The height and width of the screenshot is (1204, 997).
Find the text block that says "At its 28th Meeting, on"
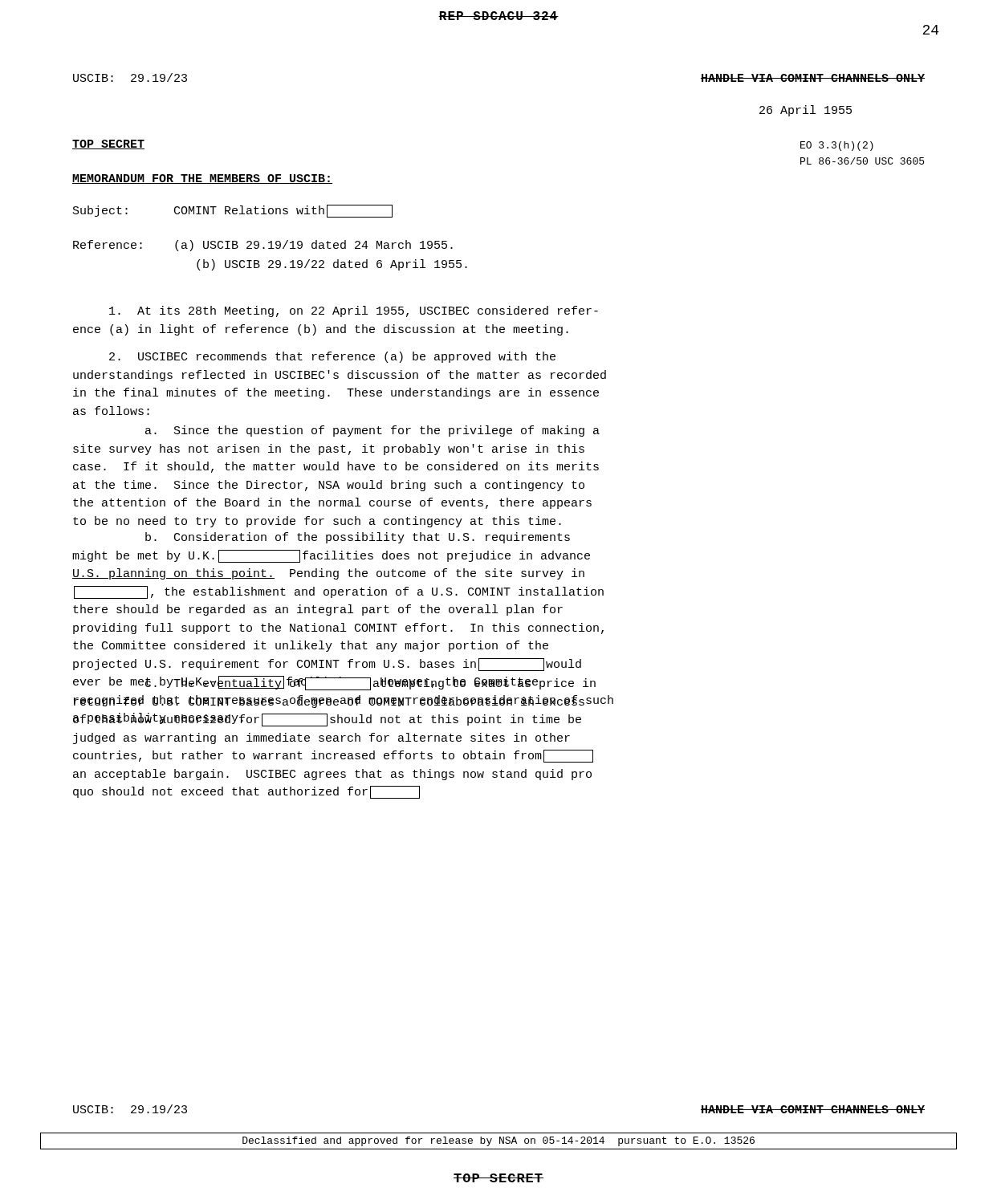pos(336,321)
